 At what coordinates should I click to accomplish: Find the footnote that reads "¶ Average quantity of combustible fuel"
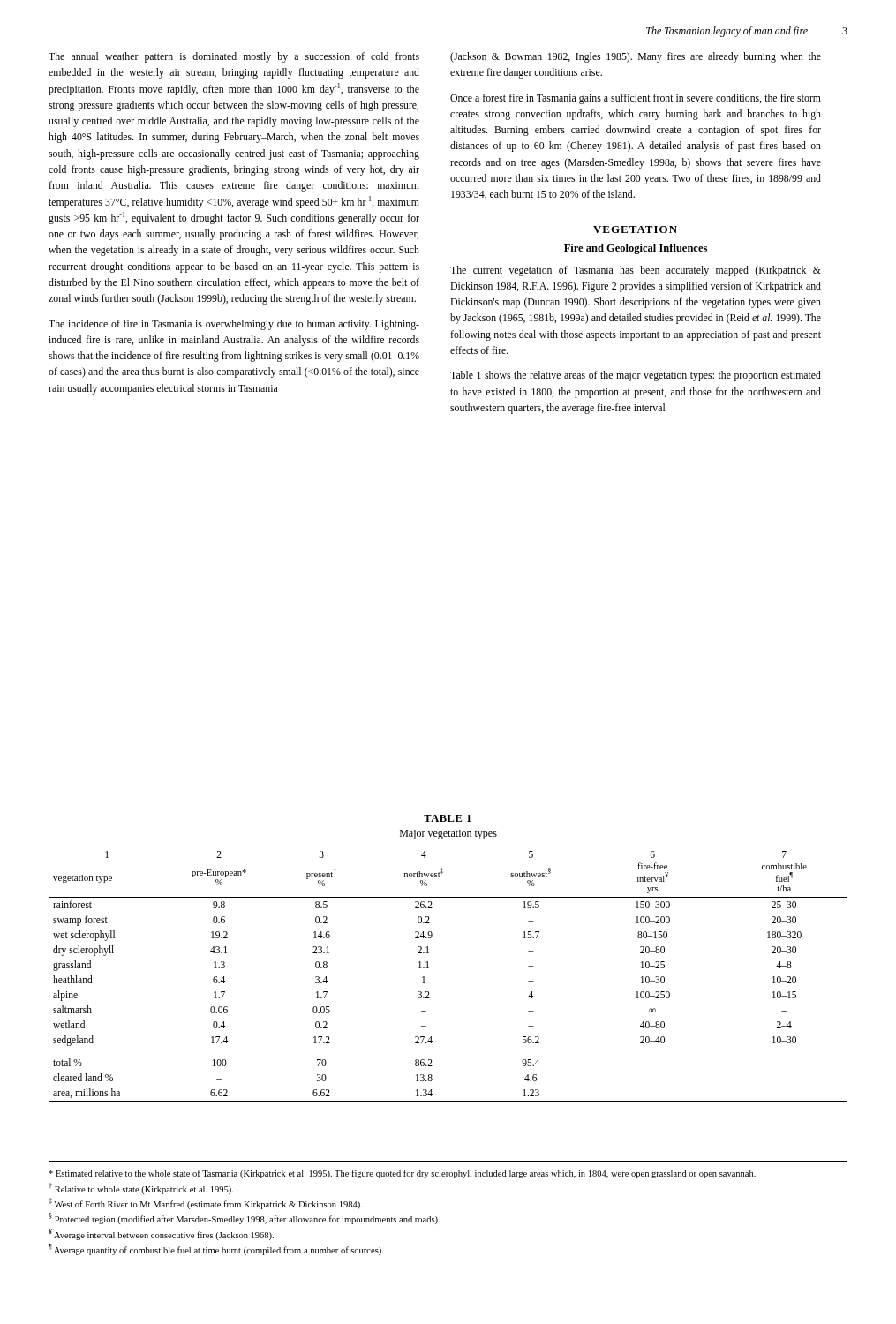pyautogui.click(x=216, y=1249)
